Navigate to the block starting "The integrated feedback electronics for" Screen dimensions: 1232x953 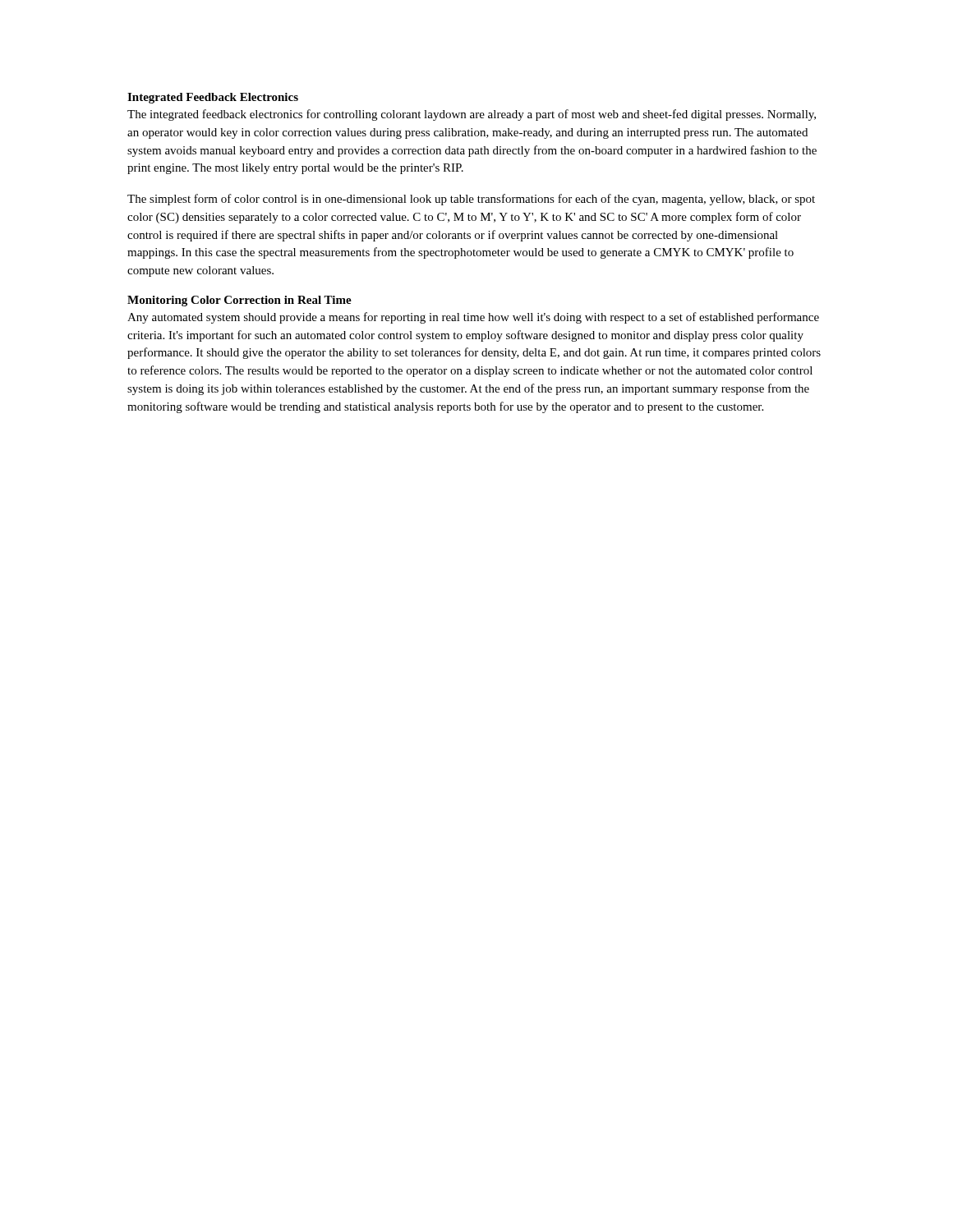(472, 141)
